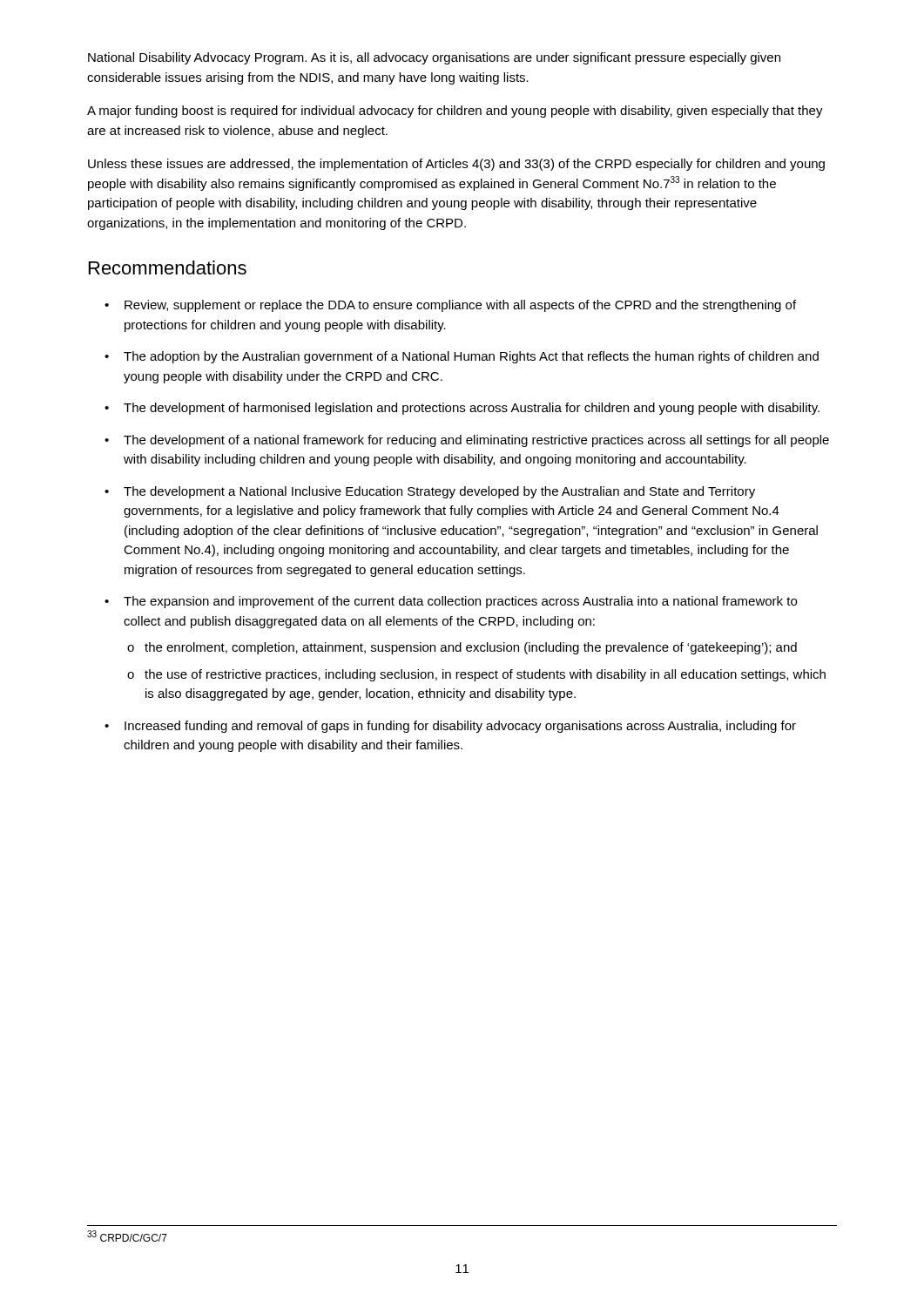Locate the list item containing "The adoption by the Australian government of a"
The image size is (924, 1307).
tap(471, 366)
